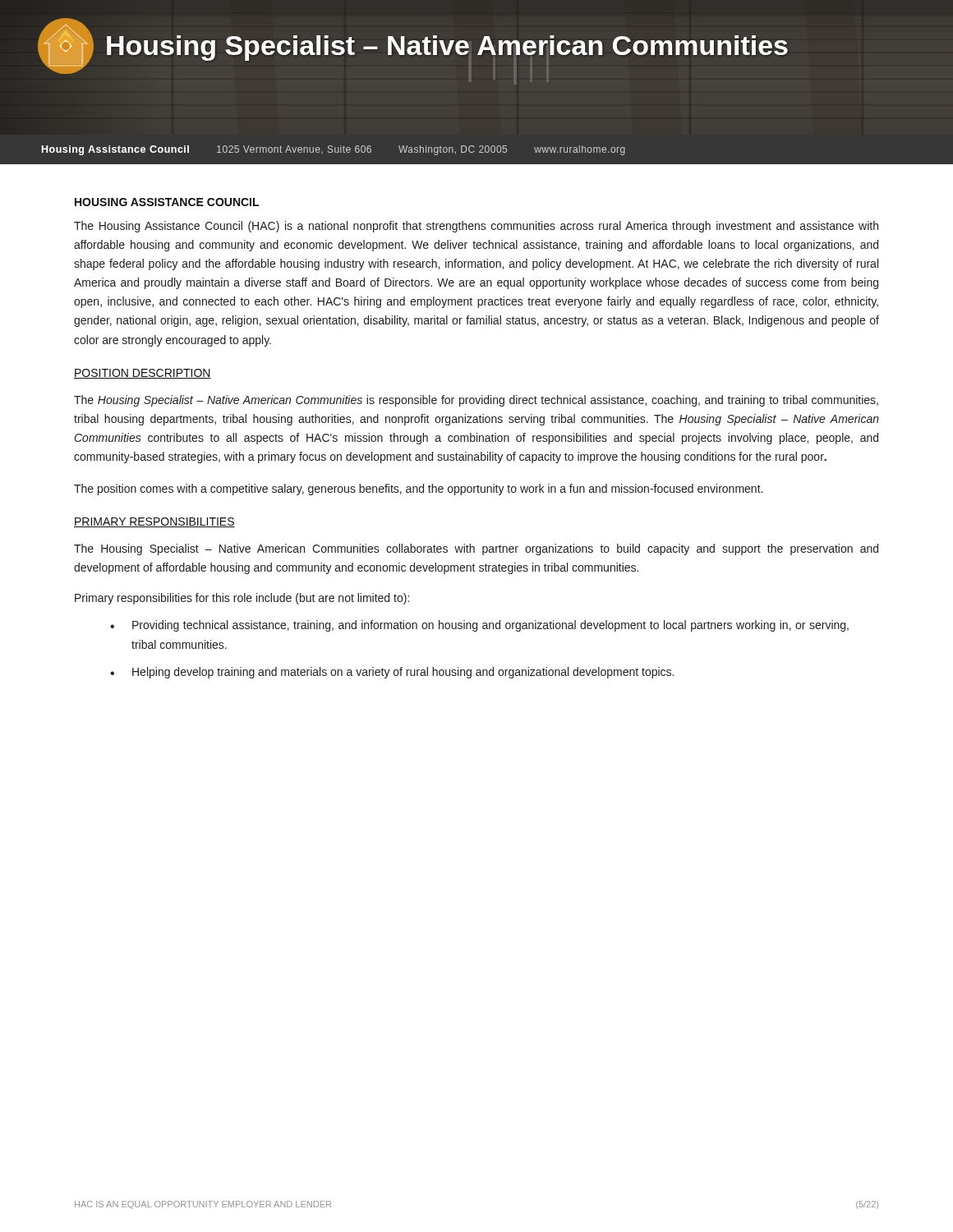Viewport: 953px width, 1232px height.
Task: Find the block on this page that starts "• Helping develop training and"
Action: (392, 673)
